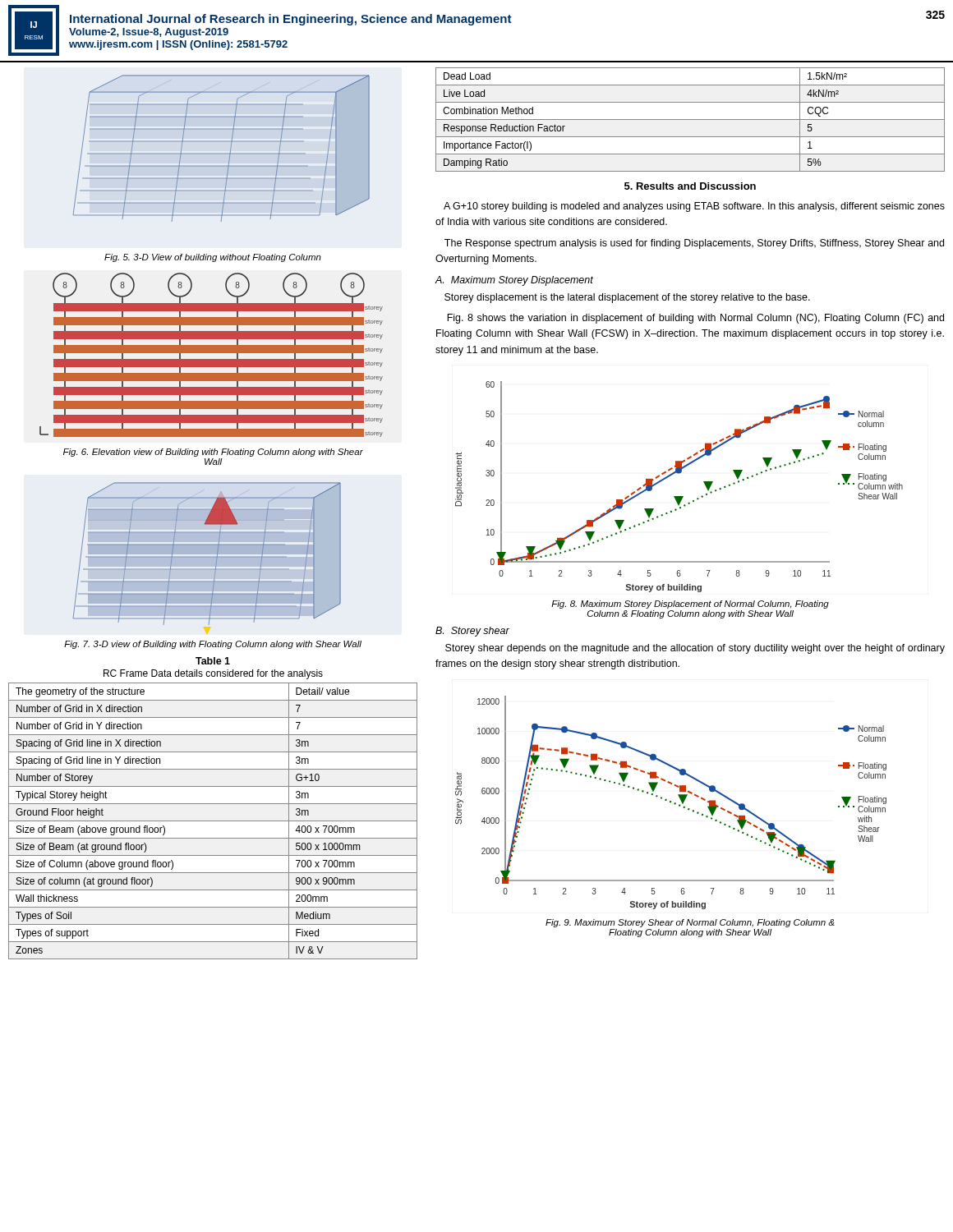The image size is (953, 1232).
Task: Find the text block that says "Storey shear depends on the magnitude and the"
Action: coord(690,656)
